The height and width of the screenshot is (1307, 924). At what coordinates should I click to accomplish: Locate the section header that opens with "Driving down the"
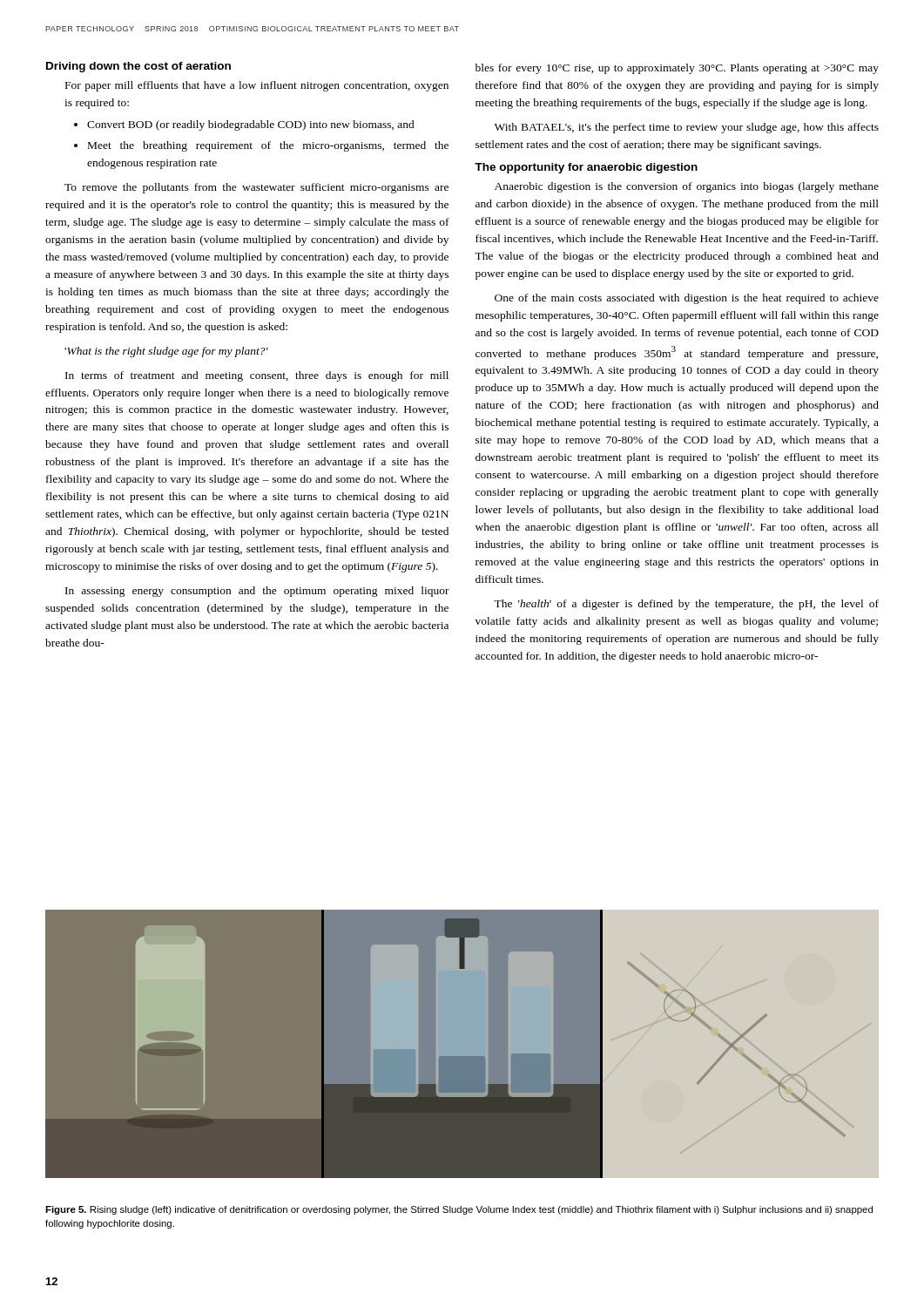pyautogui.click(x=138, y=66)
